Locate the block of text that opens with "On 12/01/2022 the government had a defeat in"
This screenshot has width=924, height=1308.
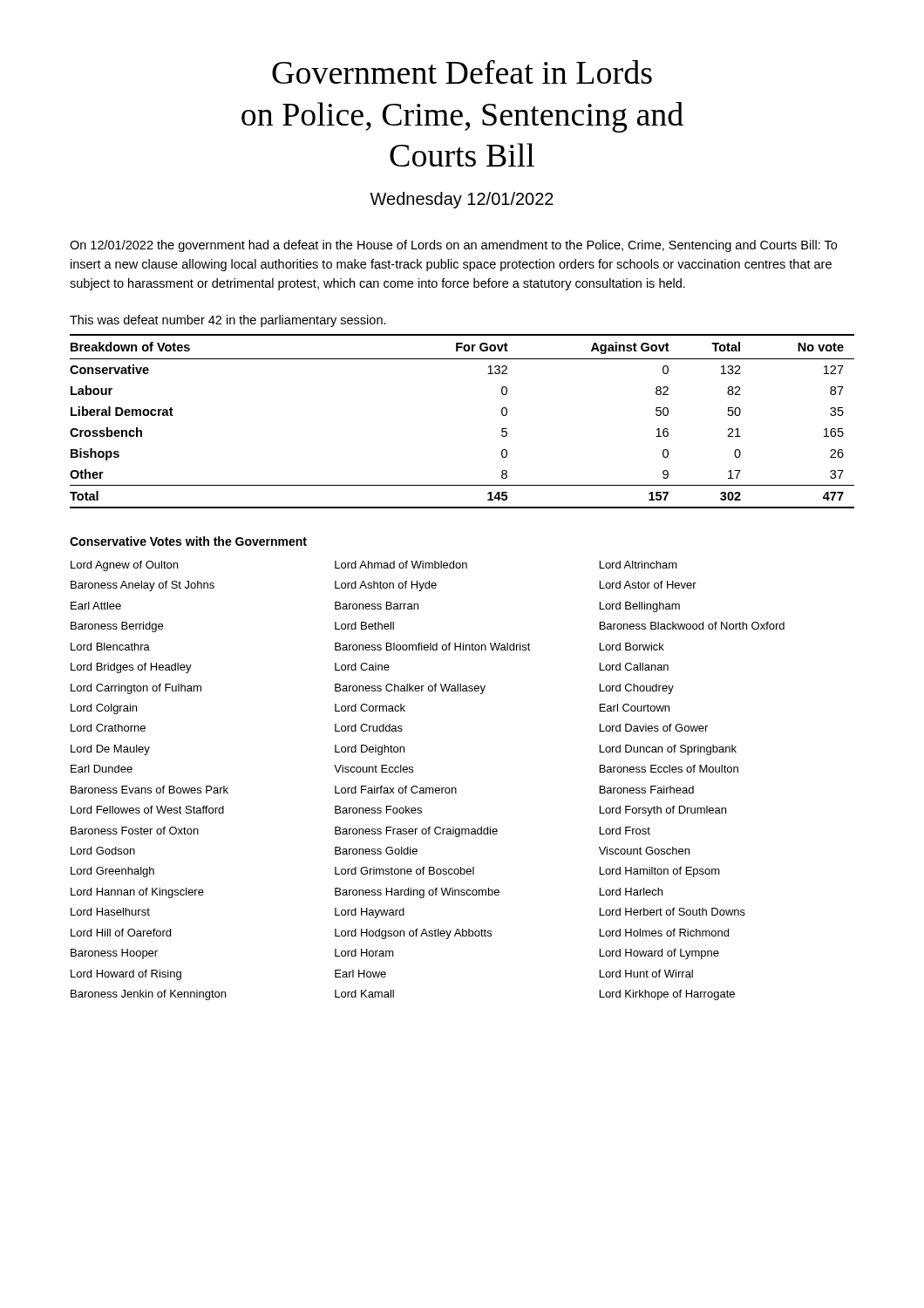click(x=454, y=264)
